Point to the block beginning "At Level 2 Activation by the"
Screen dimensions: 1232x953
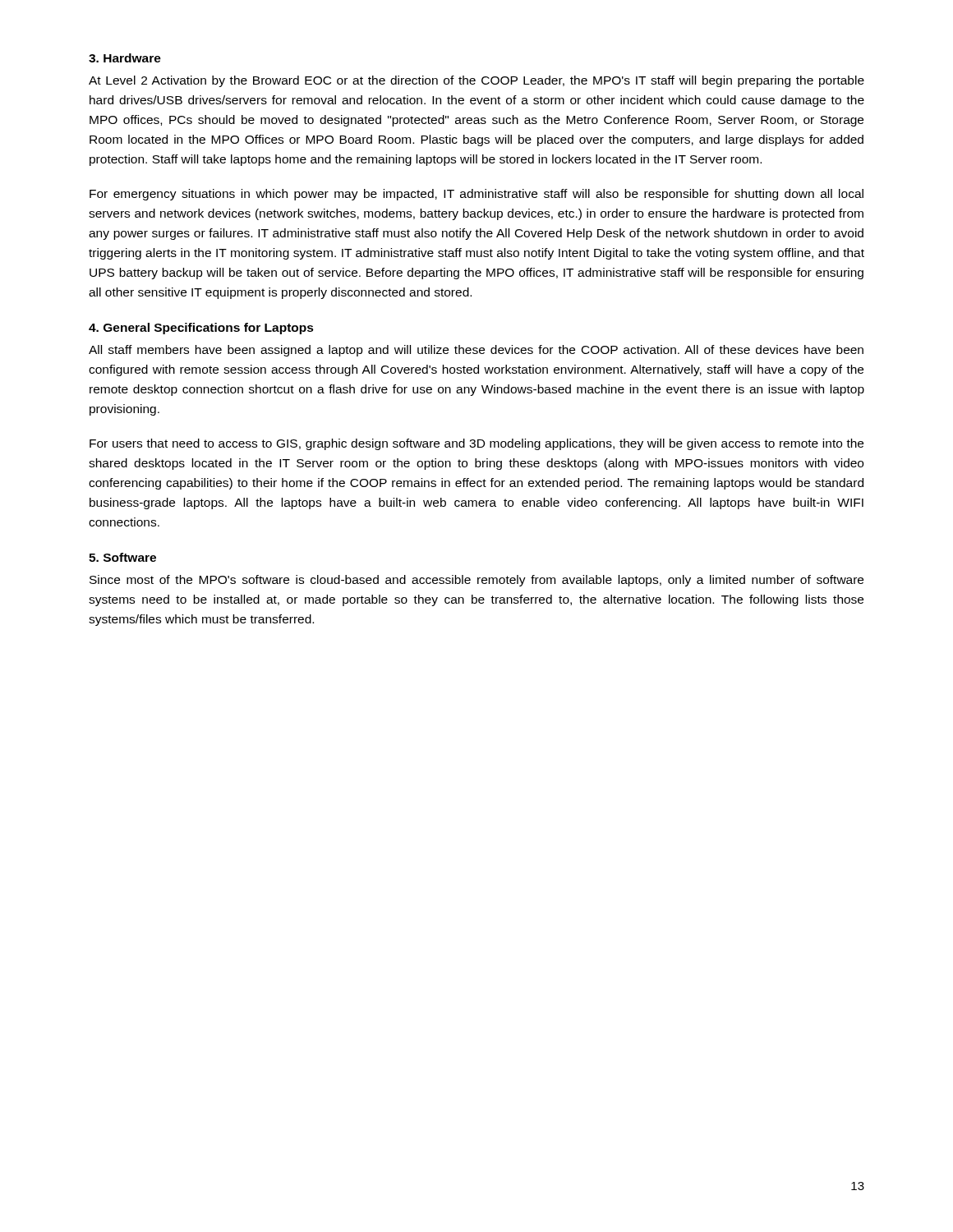(x=476, y=120)
